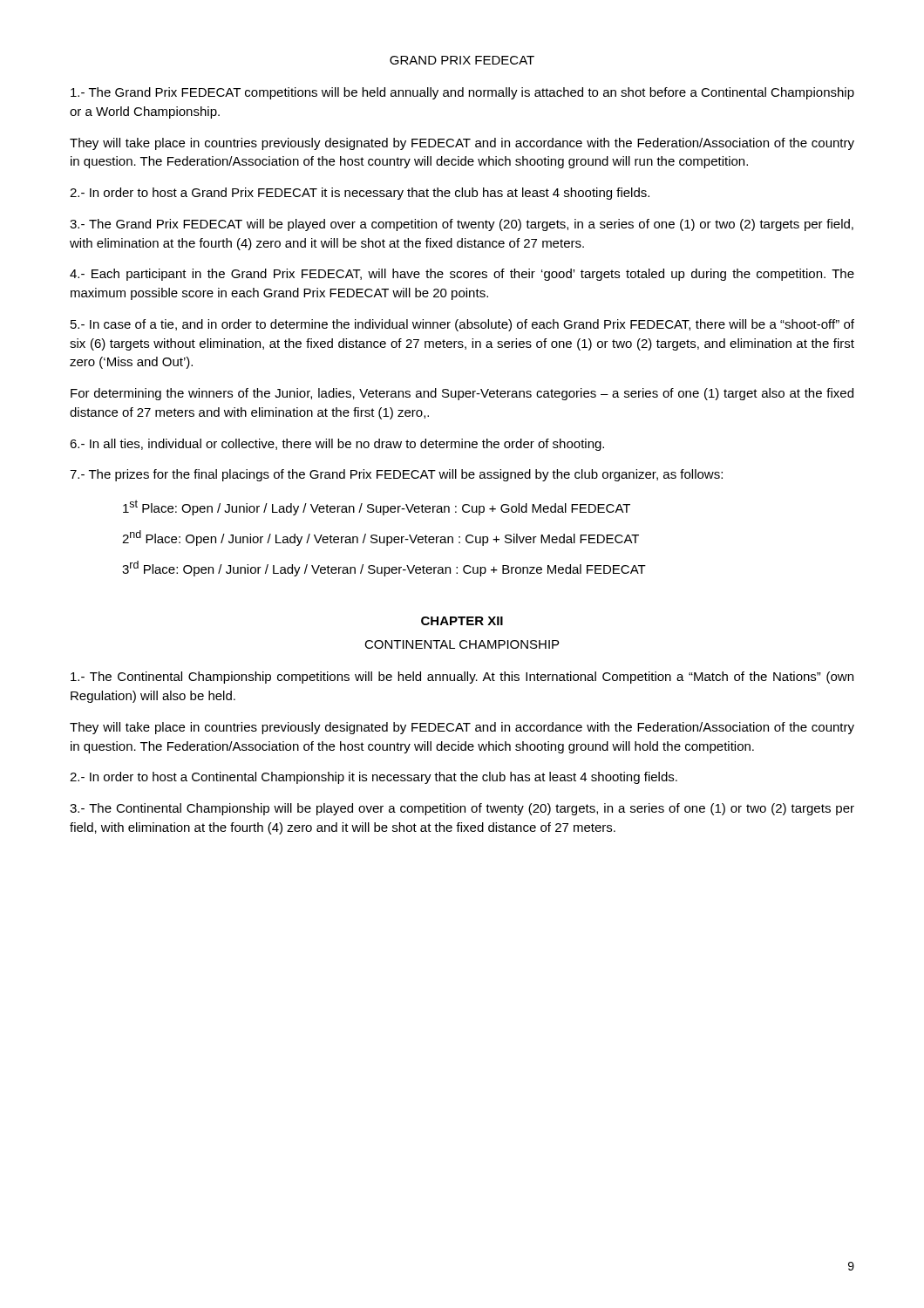Find the element starting "- The Continental Championship will be"
Image resolution: width=924 pixels, height=1308 pixels.
(x=462, y=817)
